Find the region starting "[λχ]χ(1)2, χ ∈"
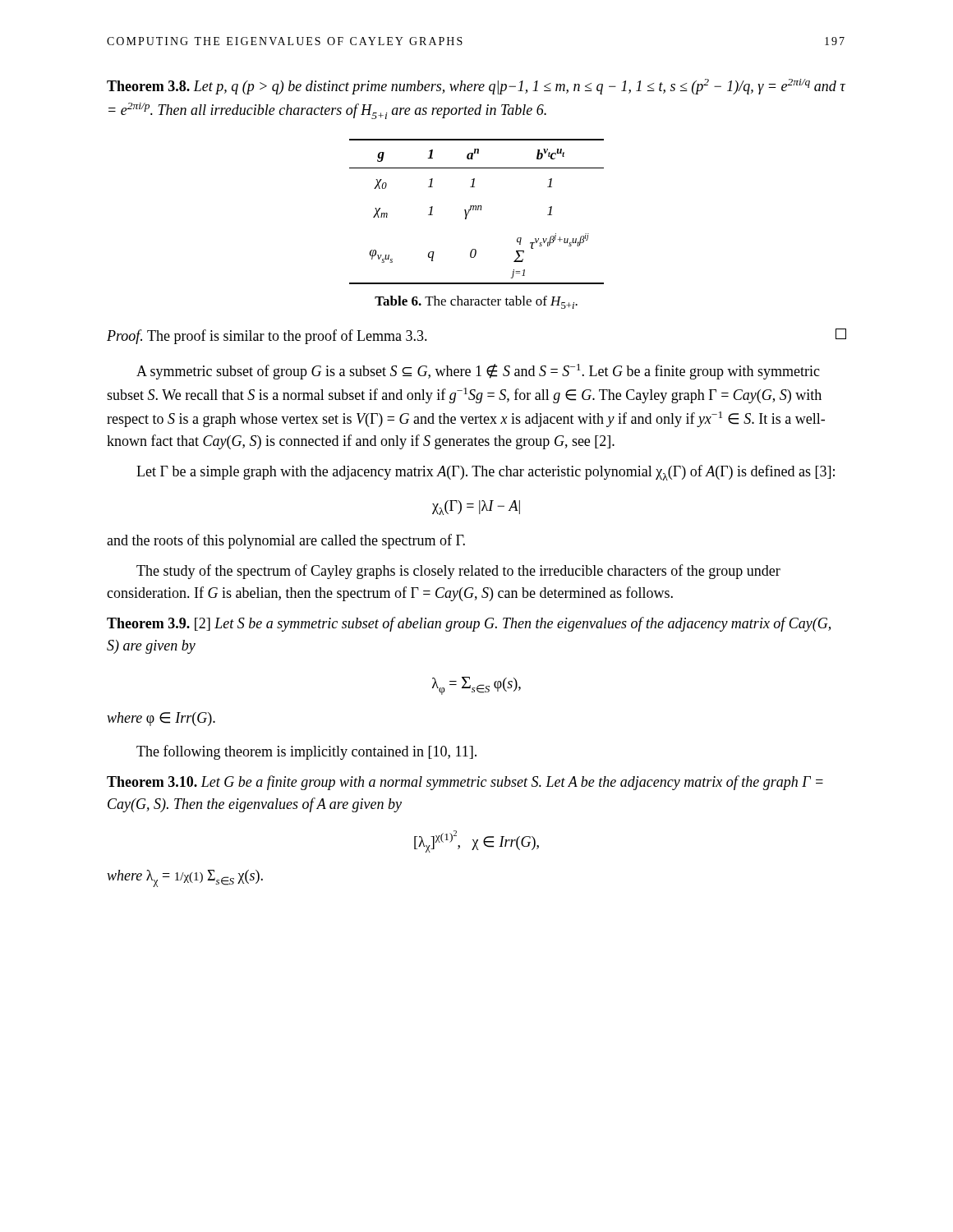Image resolution: width=953 pixels, height=1232 pixels. (x=476, y=840)
